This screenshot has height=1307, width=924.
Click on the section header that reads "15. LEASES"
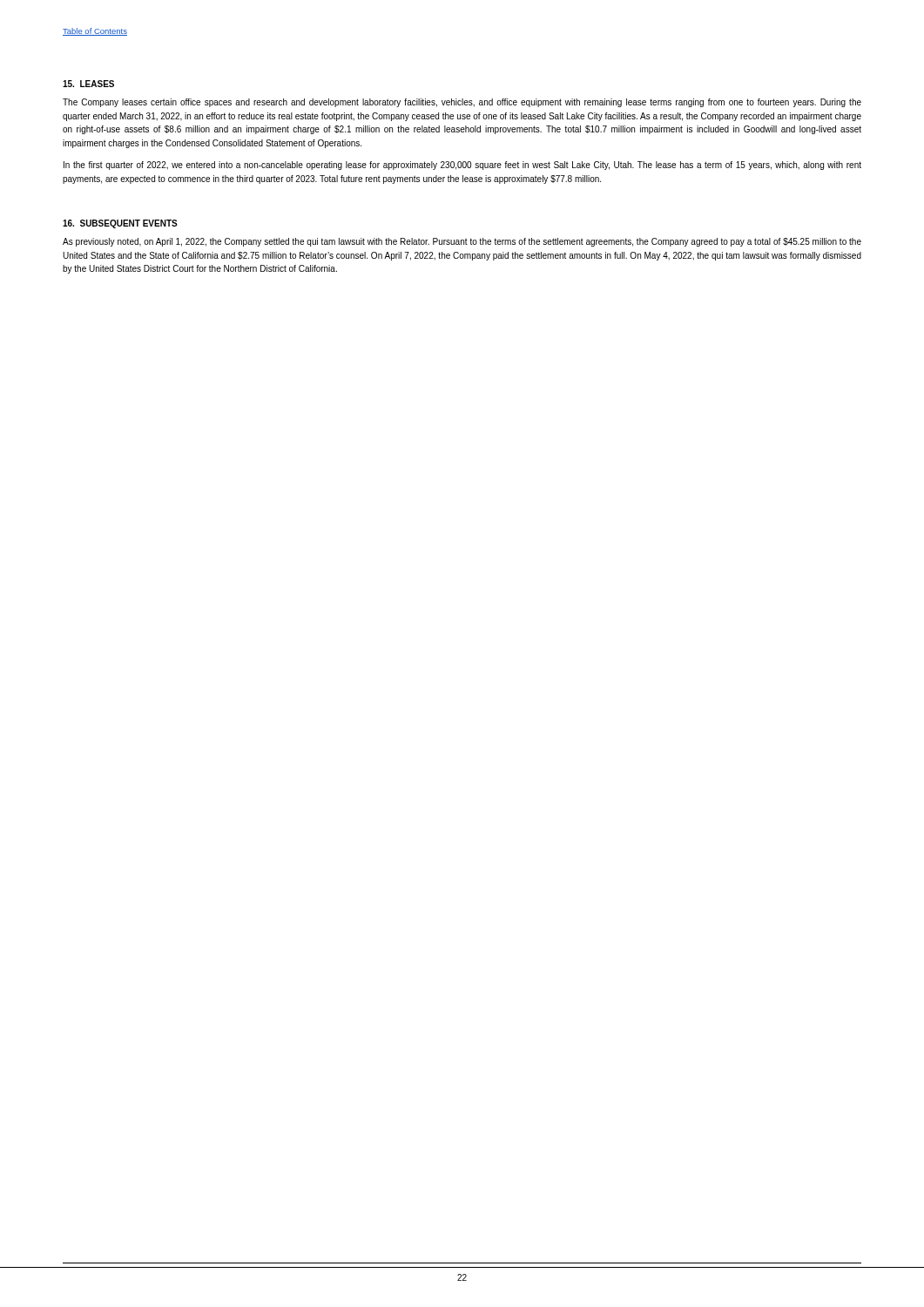coord(89,84)
